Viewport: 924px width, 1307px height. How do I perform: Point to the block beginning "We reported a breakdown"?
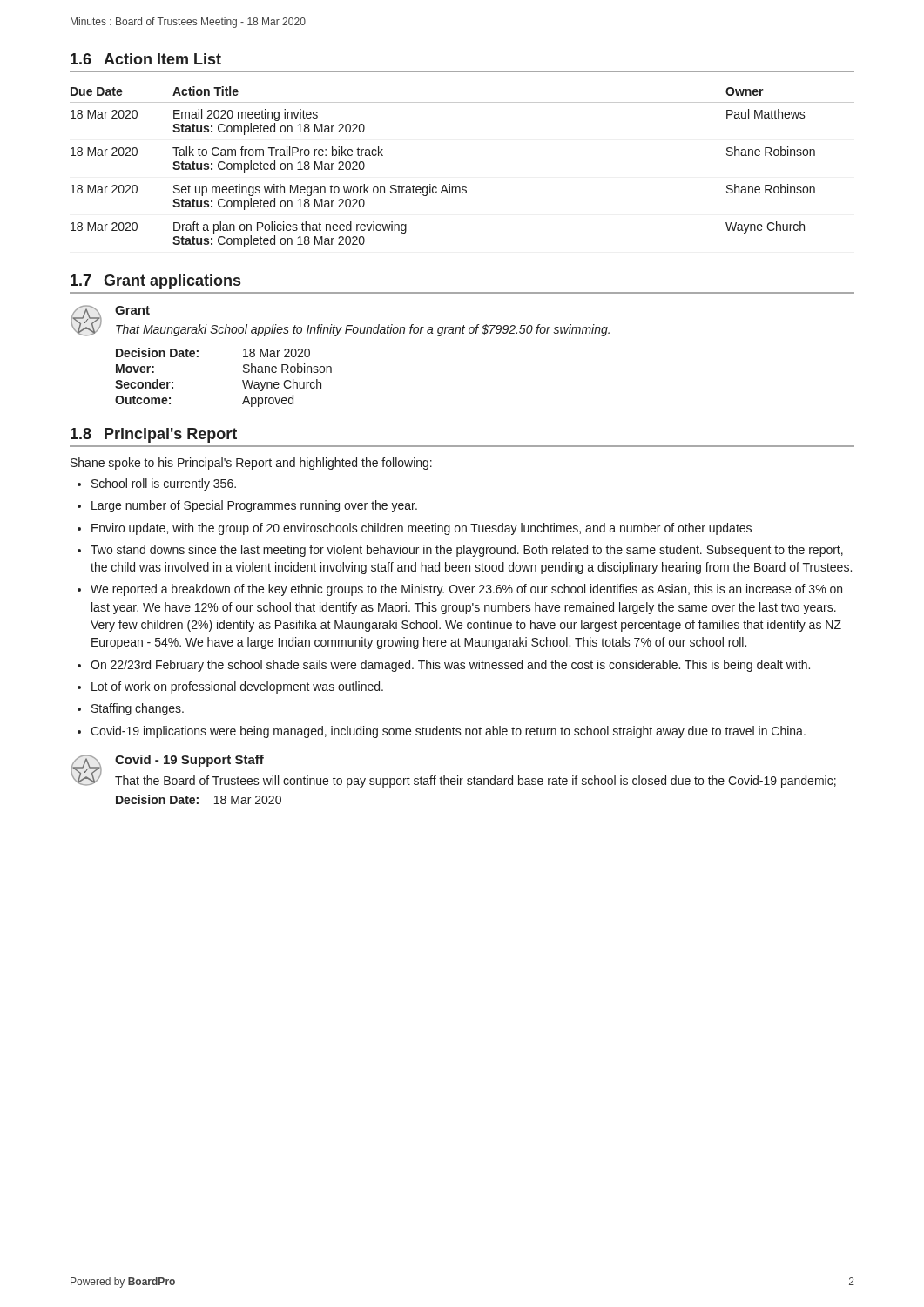point(467,616)
